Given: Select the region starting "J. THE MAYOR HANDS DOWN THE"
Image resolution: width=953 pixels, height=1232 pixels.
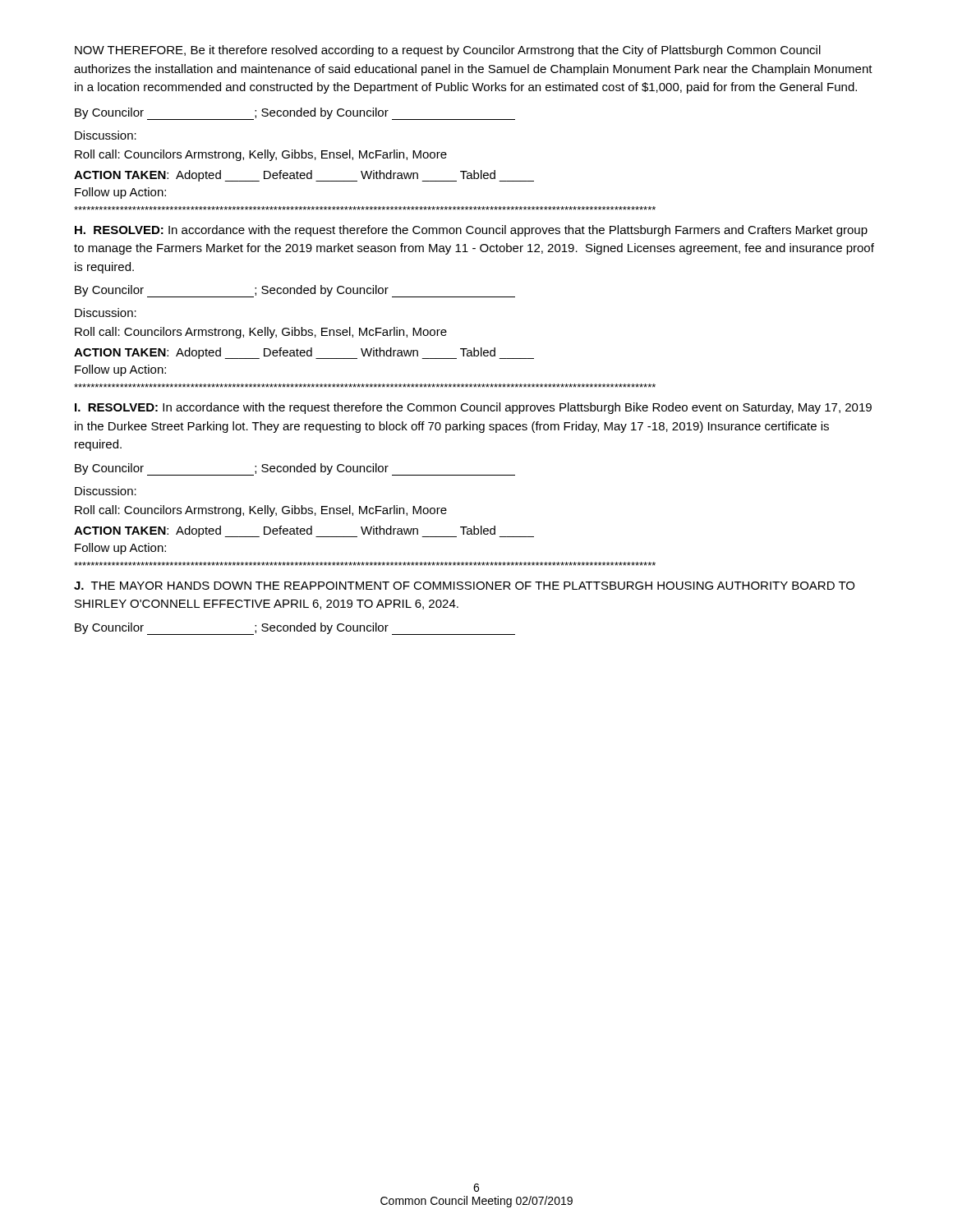Looking at the screenshot, I should pyautogui.click(x=465, y=594).
